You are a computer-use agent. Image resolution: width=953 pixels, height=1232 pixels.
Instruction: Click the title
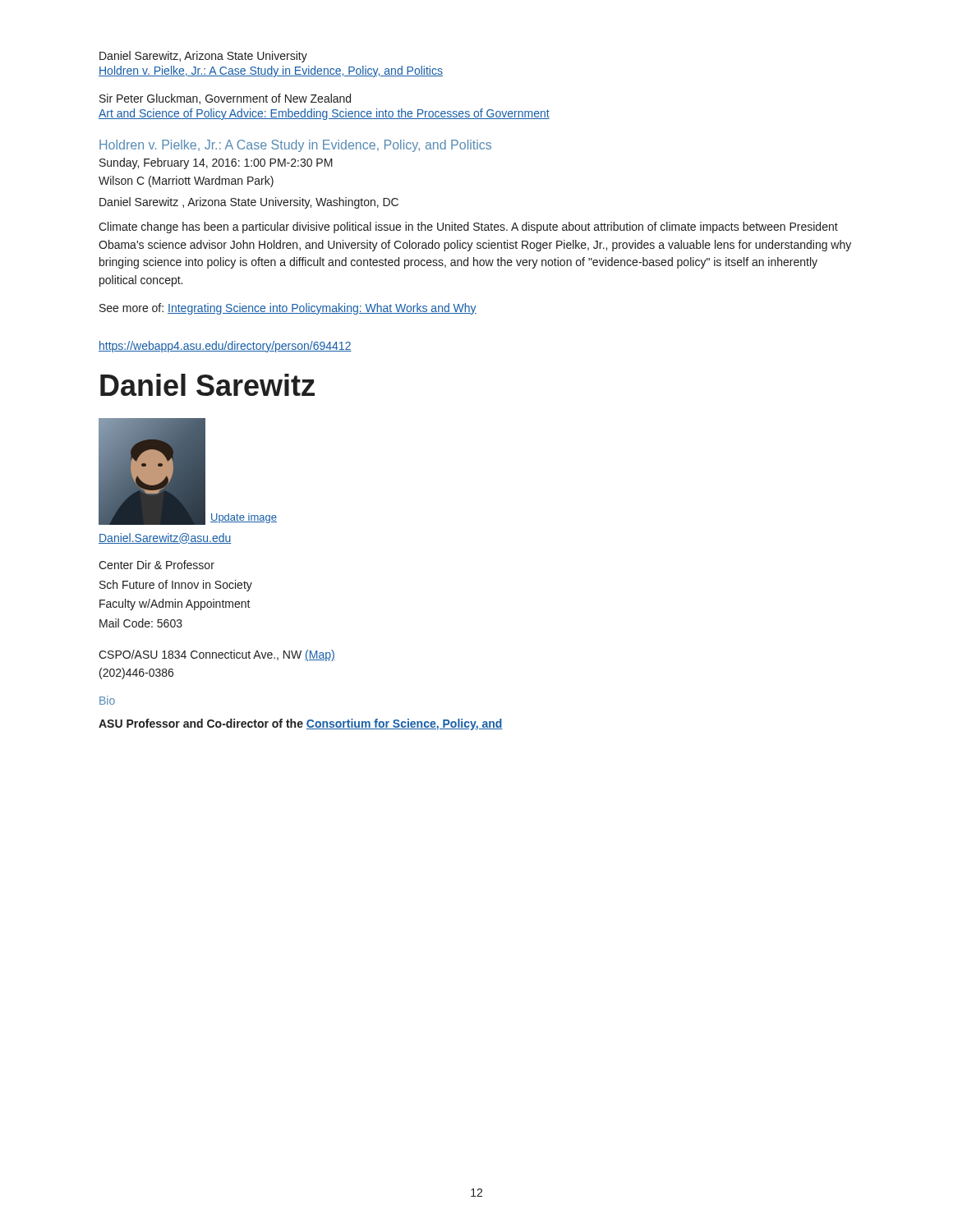point(476,386)
